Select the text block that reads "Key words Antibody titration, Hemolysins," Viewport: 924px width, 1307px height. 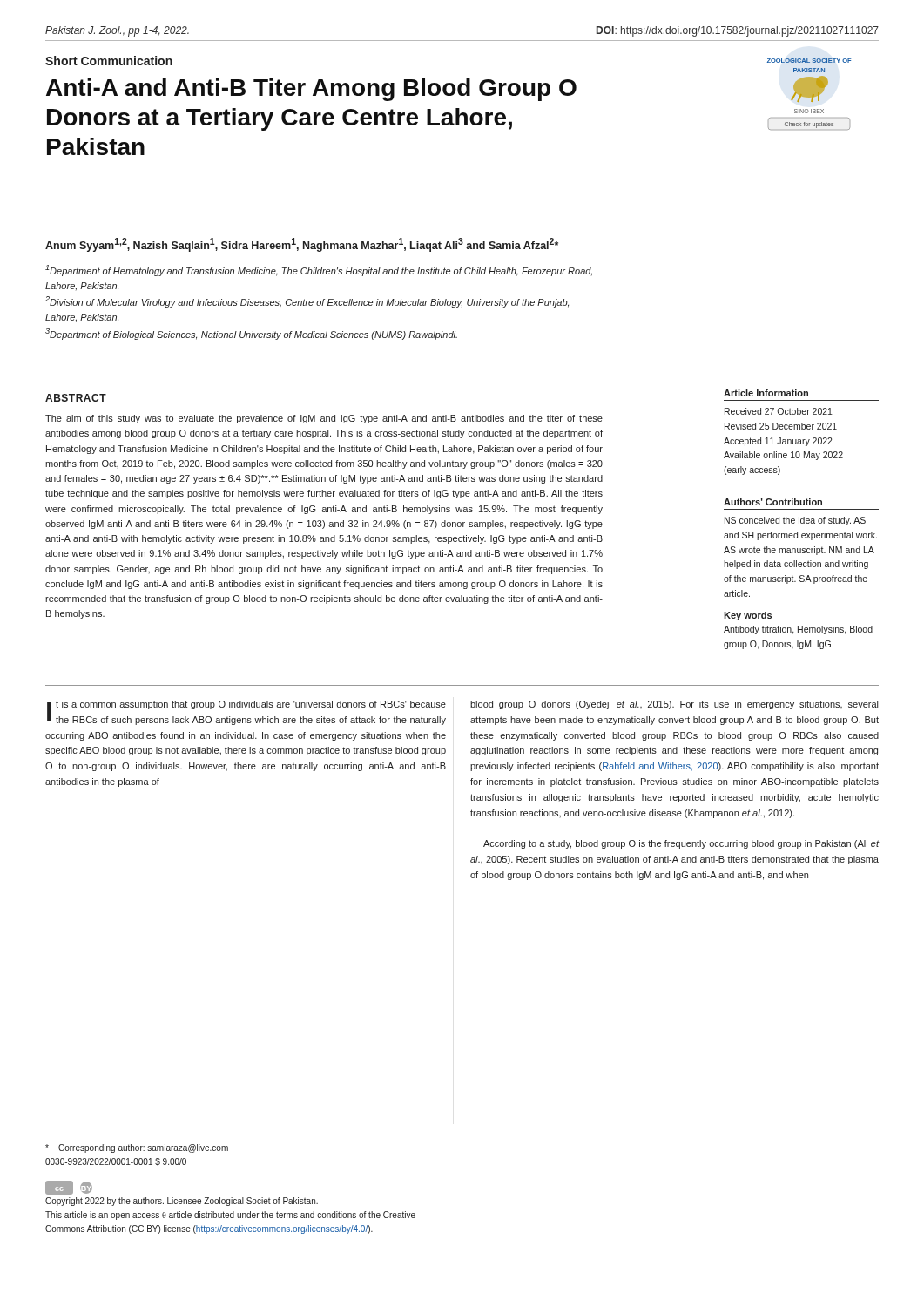pyautogui.click(x=801, y=631)
